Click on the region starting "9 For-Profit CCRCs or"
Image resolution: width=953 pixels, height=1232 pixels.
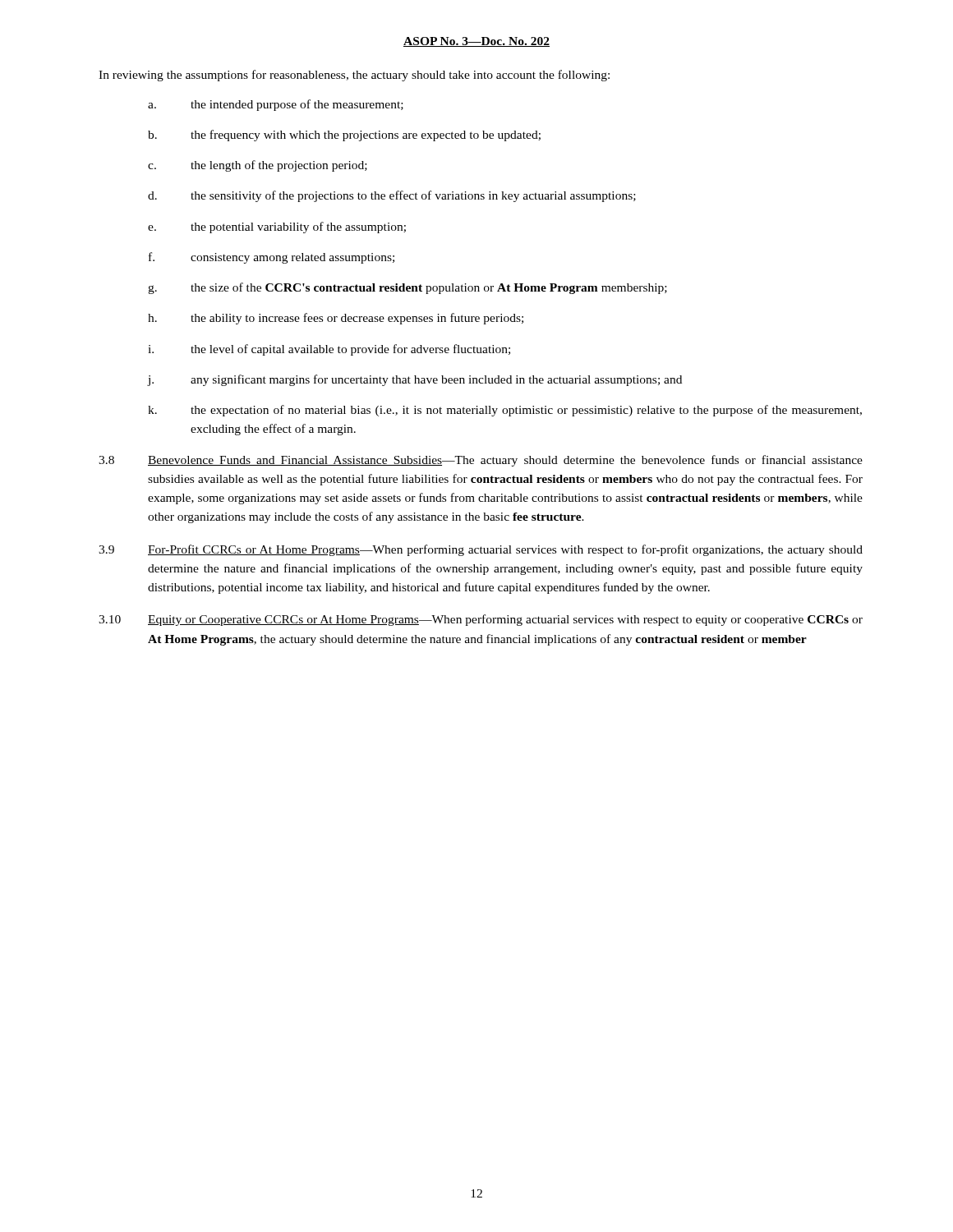pyautogui.click(x=481, y=568)
